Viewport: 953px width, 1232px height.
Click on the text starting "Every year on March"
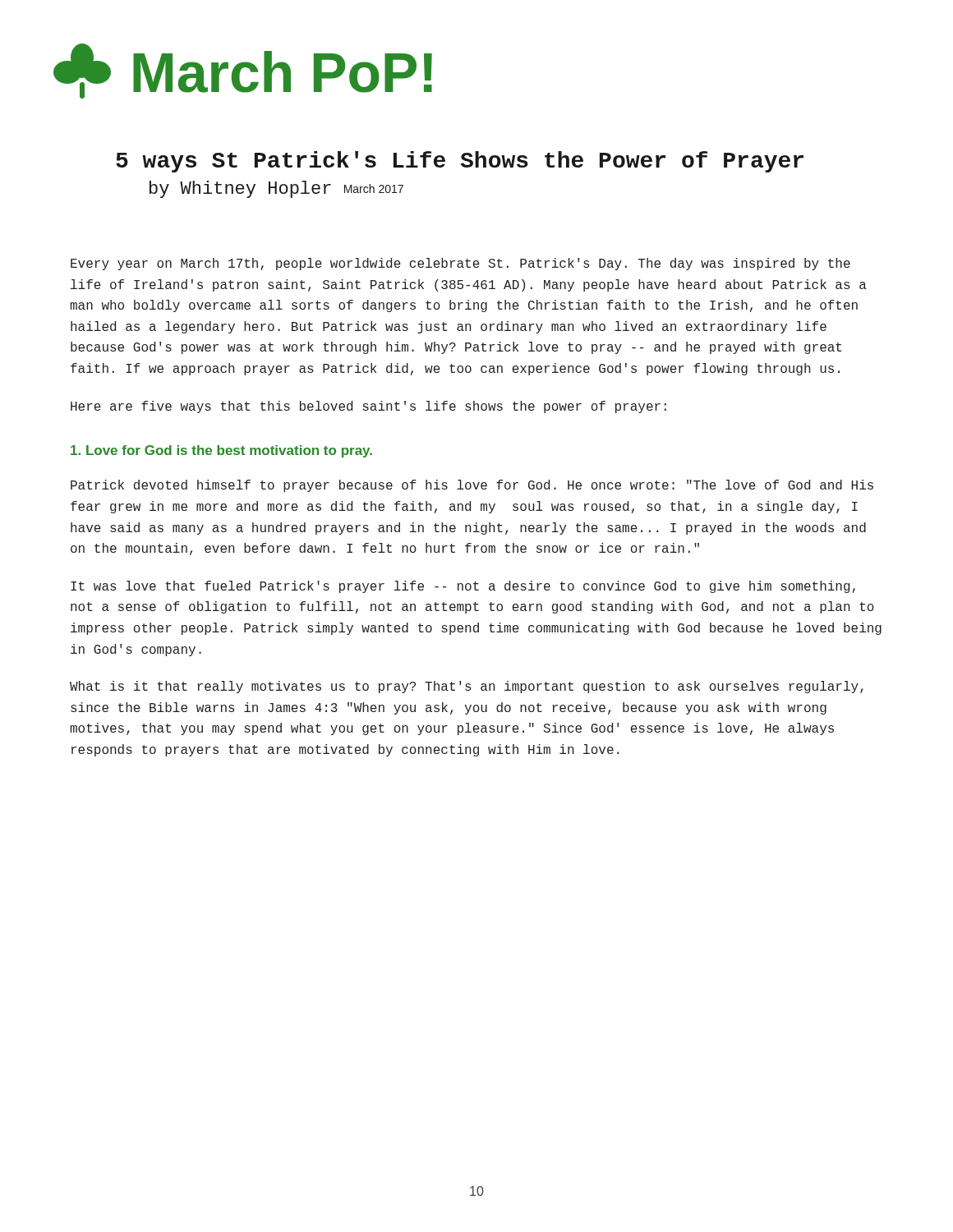[x=468, y=317]
